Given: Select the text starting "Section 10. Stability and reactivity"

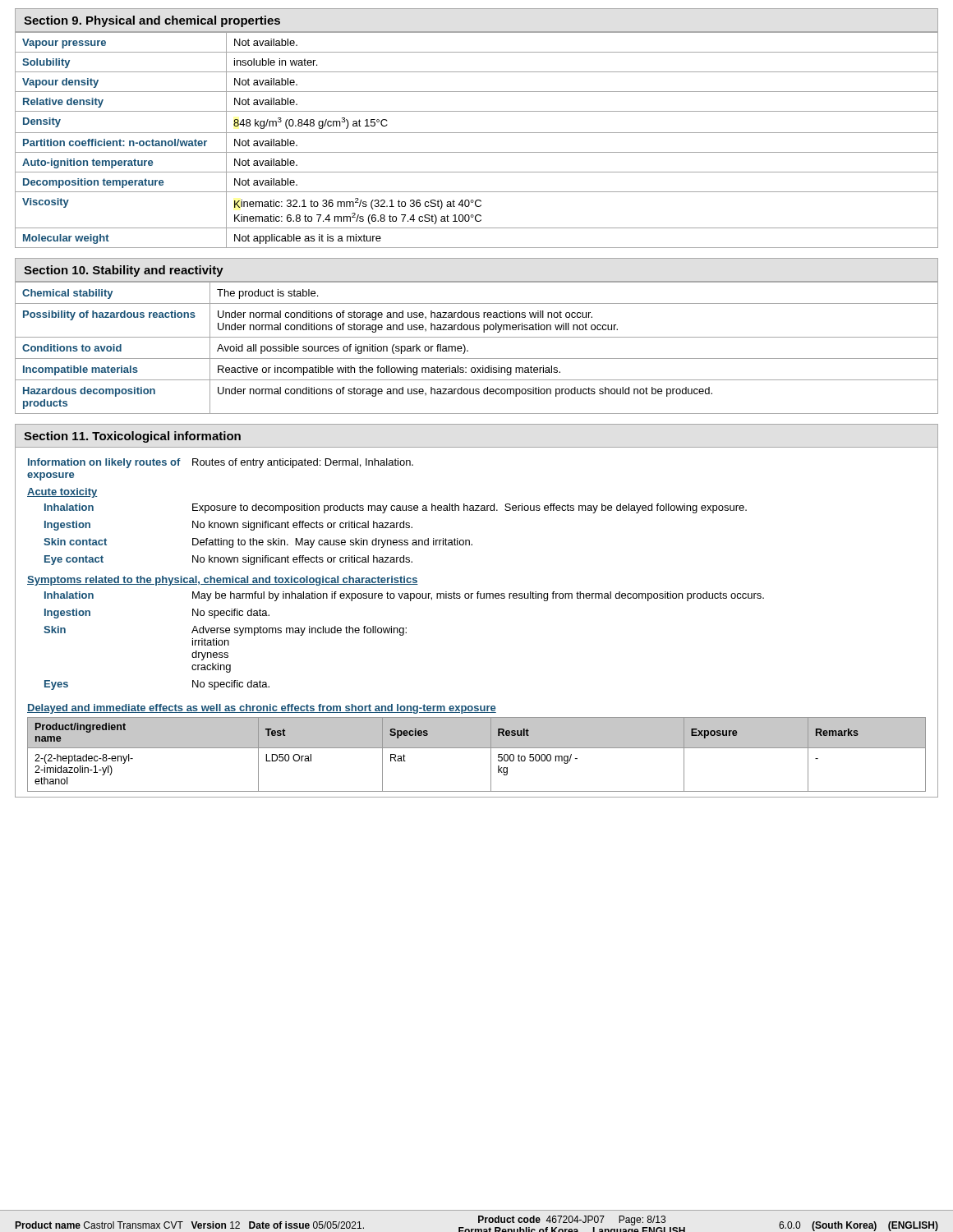Looking at the screenshot, I should 123,270.
